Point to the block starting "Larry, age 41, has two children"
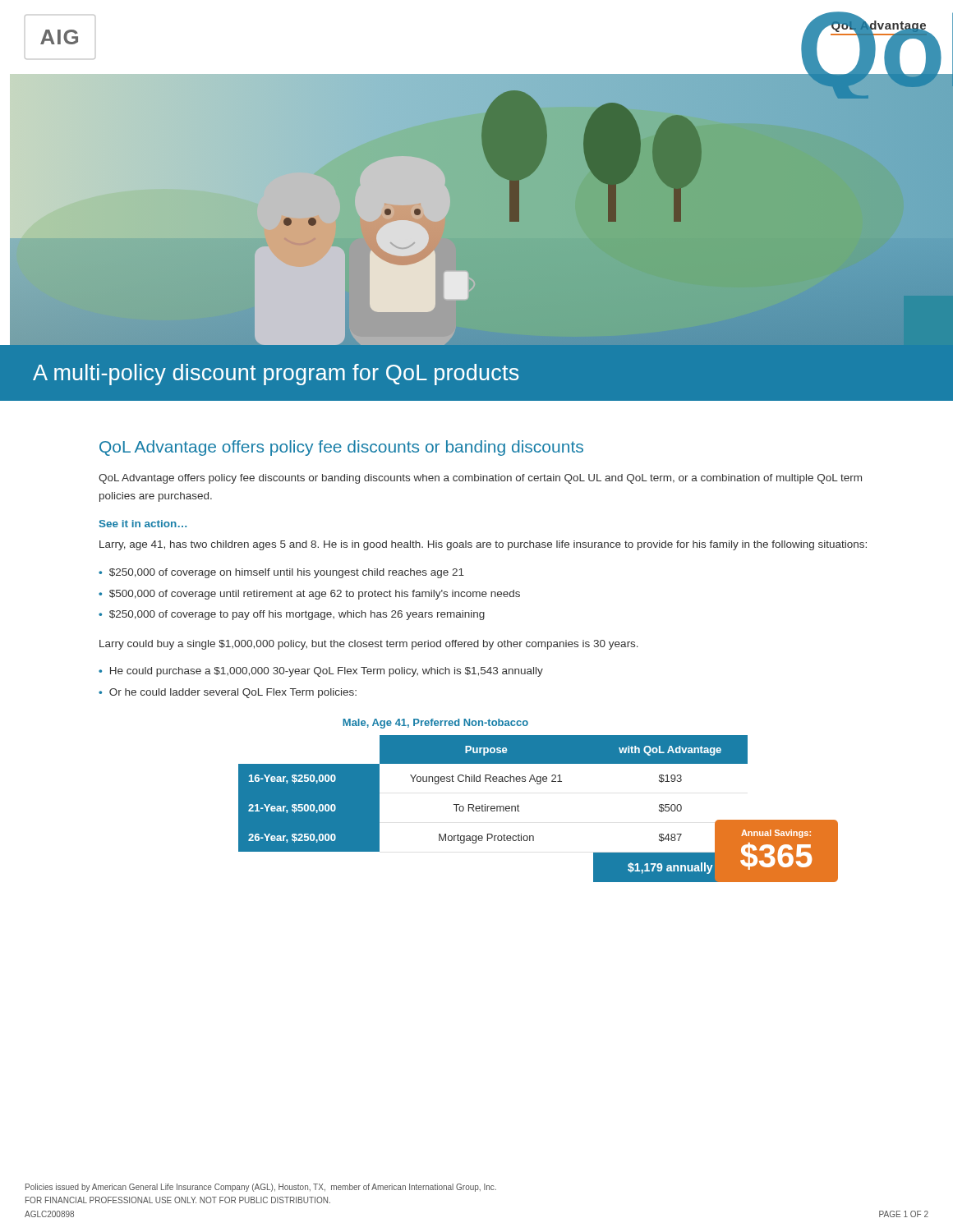953x1232 pixels. (x=483, y=545)
